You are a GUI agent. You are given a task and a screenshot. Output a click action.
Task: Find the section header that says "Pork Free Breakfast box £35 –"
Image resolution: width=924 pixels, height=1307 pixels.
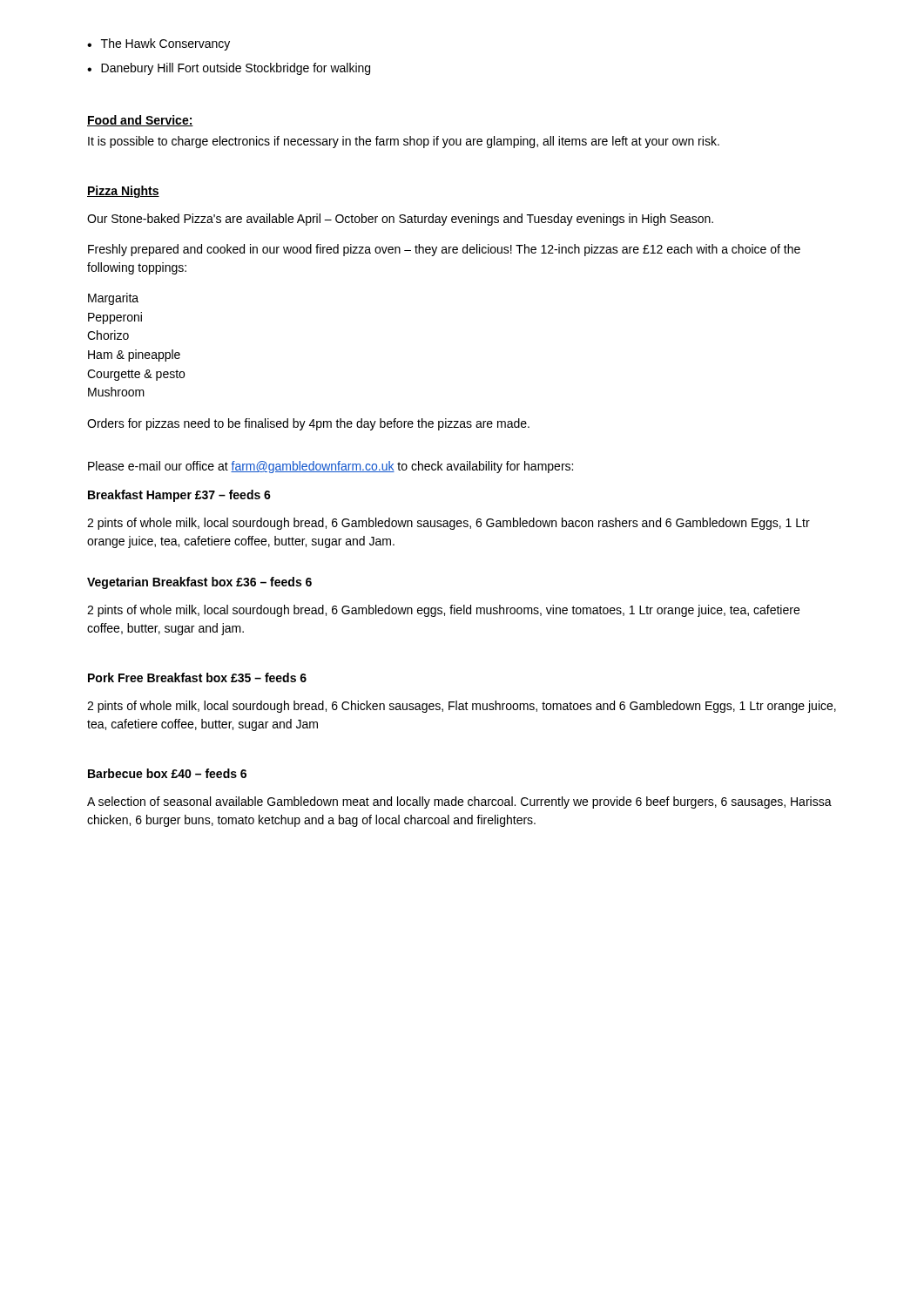(x=197, y=678)
